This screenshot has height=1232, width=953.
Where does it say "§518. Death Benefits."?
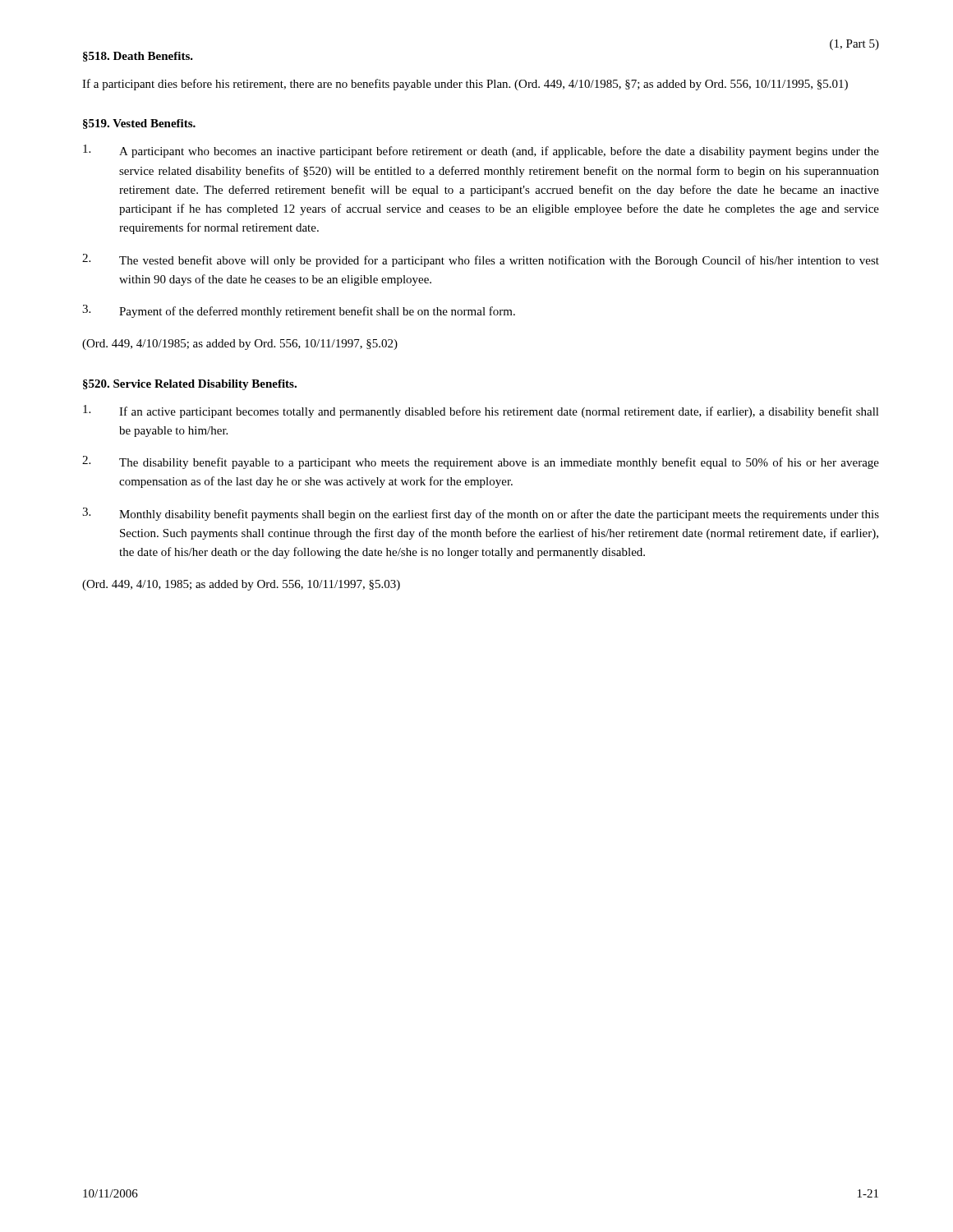[138, 56]
